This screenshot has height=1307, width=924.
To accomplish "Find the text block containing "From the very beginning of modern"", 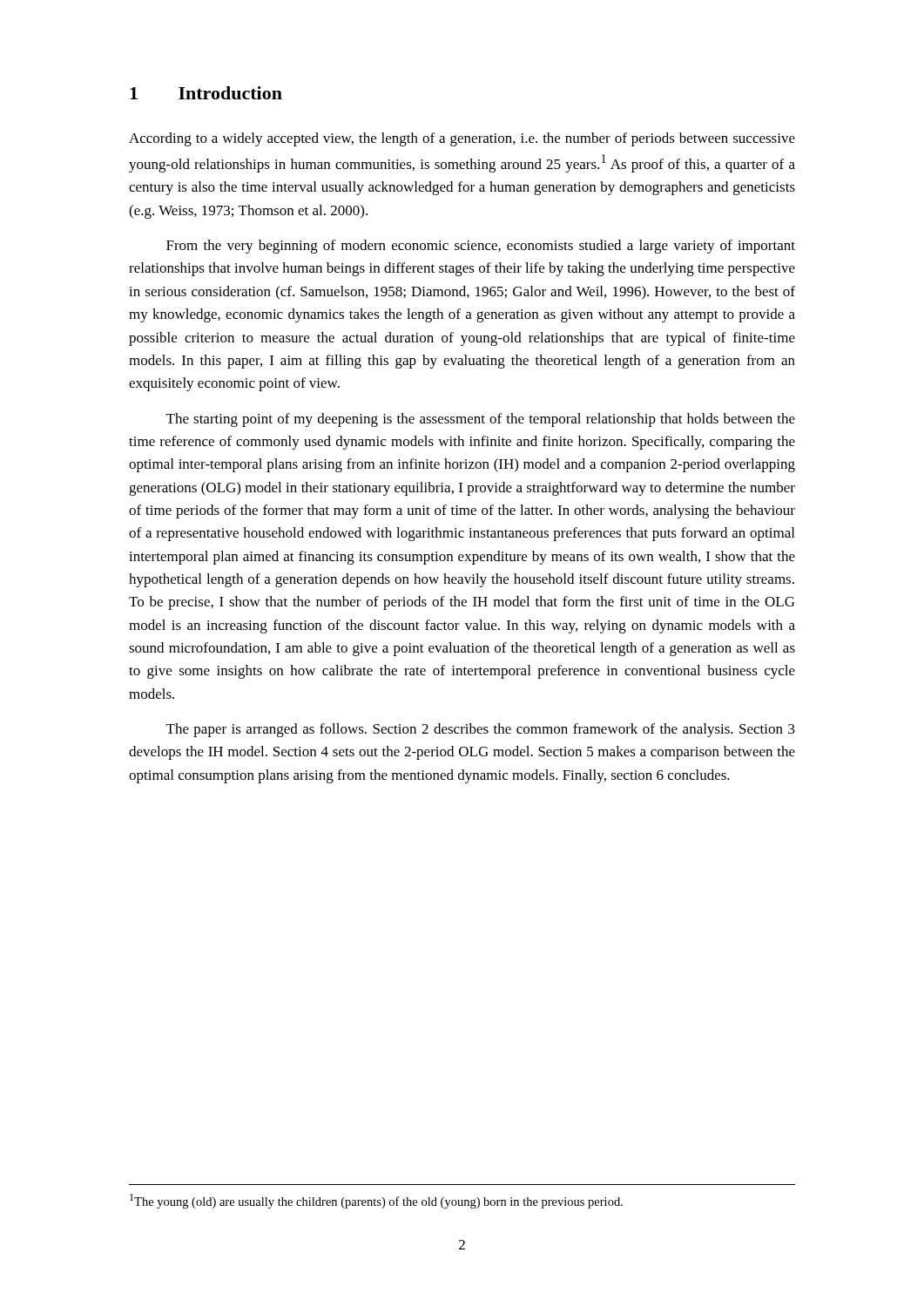I will point(462,315).
